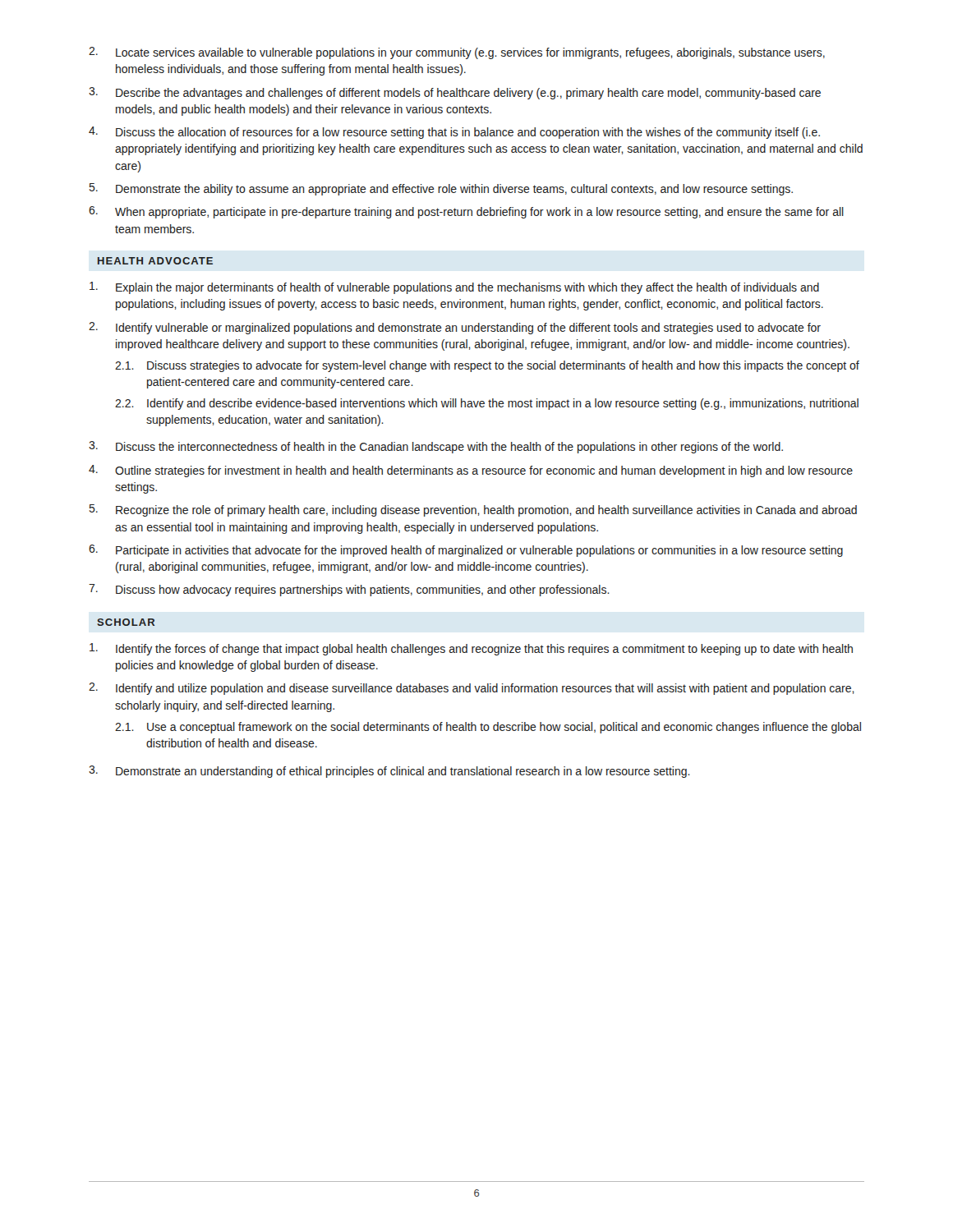
Task: Locate the text block starting "2. Locate services available"
Action: pyautogui.click(x=476, y=61)
